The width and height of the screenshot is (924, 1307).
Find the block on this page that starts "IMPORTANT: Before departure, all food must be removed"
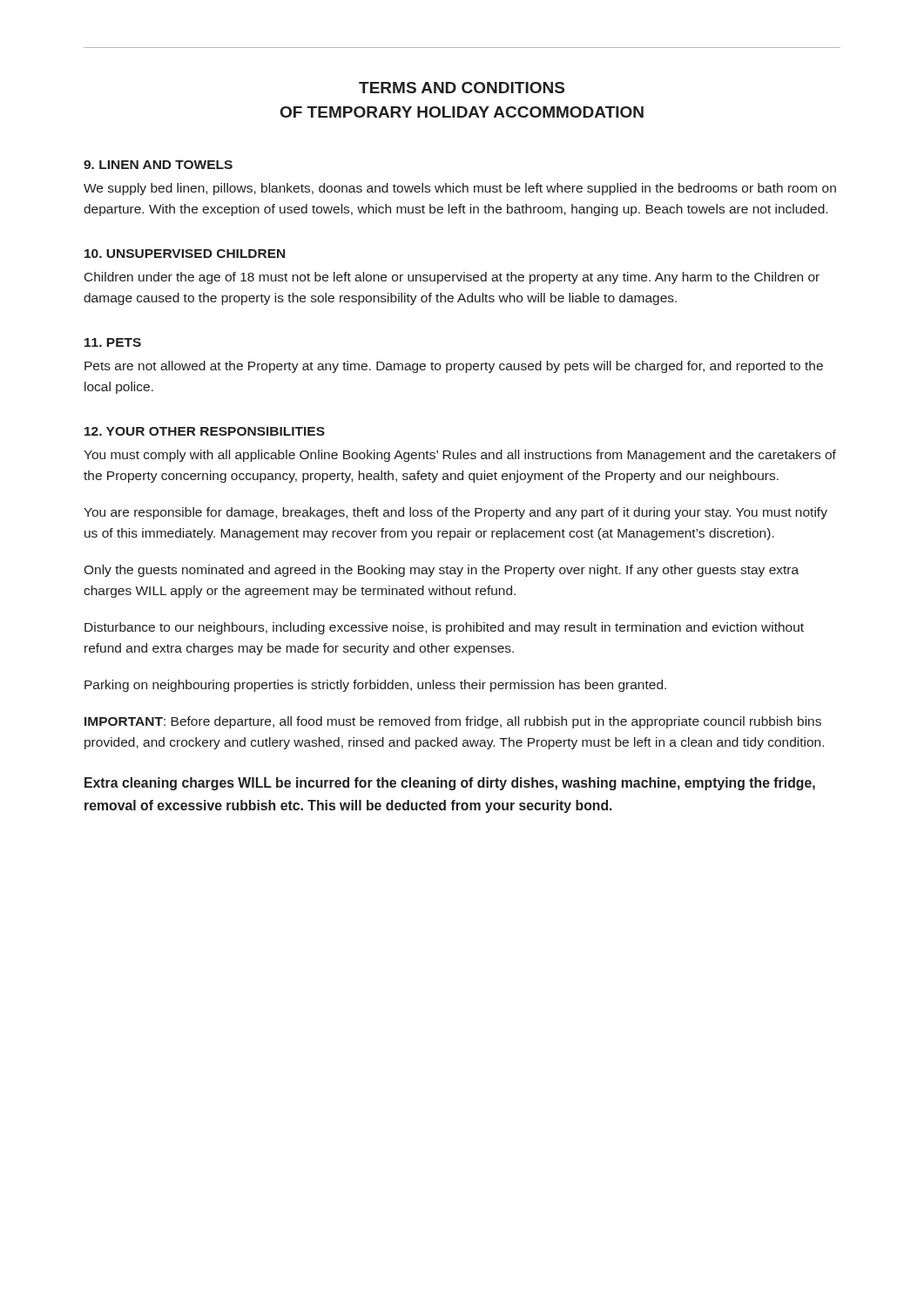click(454, 732)
